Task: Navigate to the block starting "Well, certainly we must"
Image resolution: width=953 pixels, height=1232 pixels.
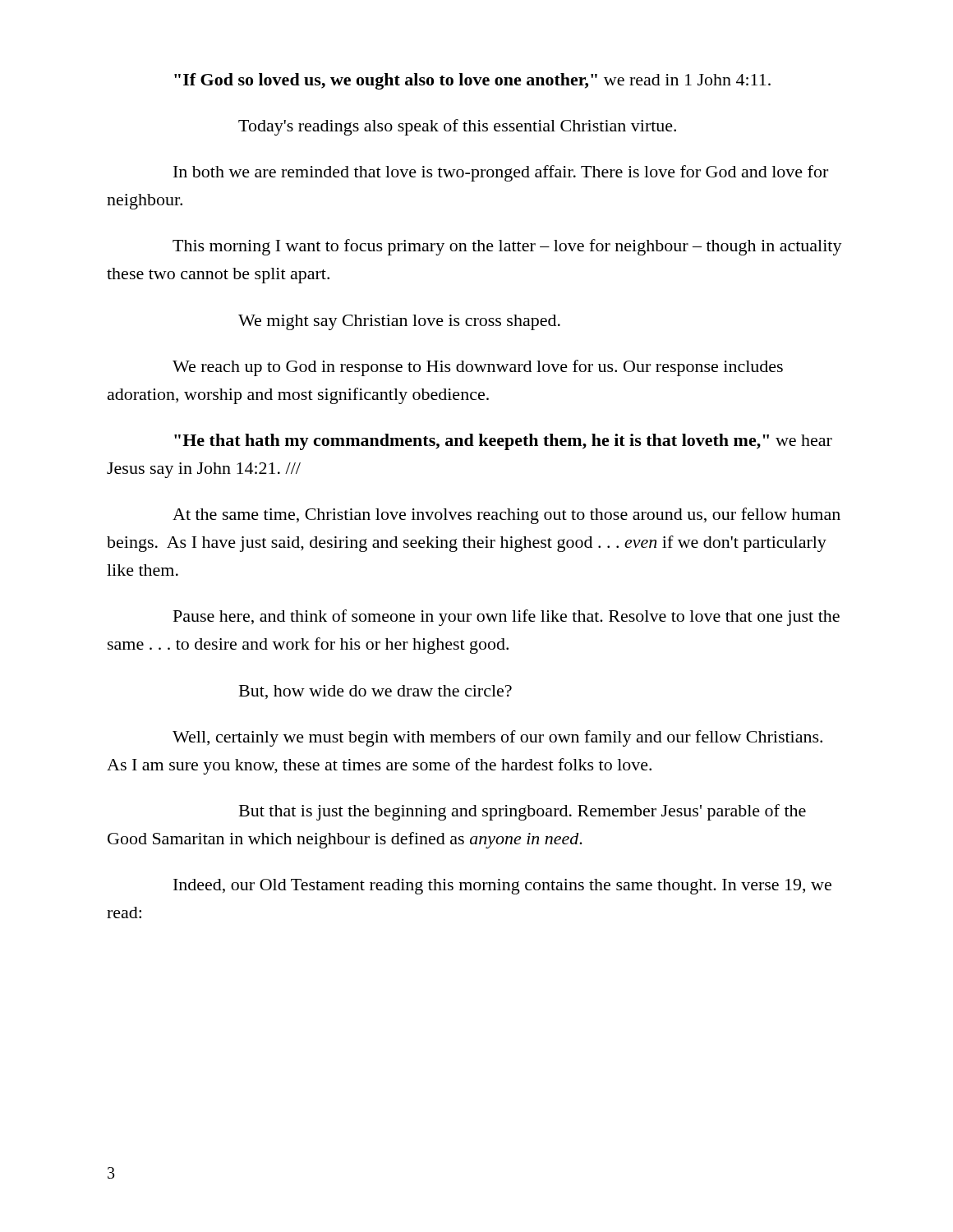Action: click(x=465, y=750)
